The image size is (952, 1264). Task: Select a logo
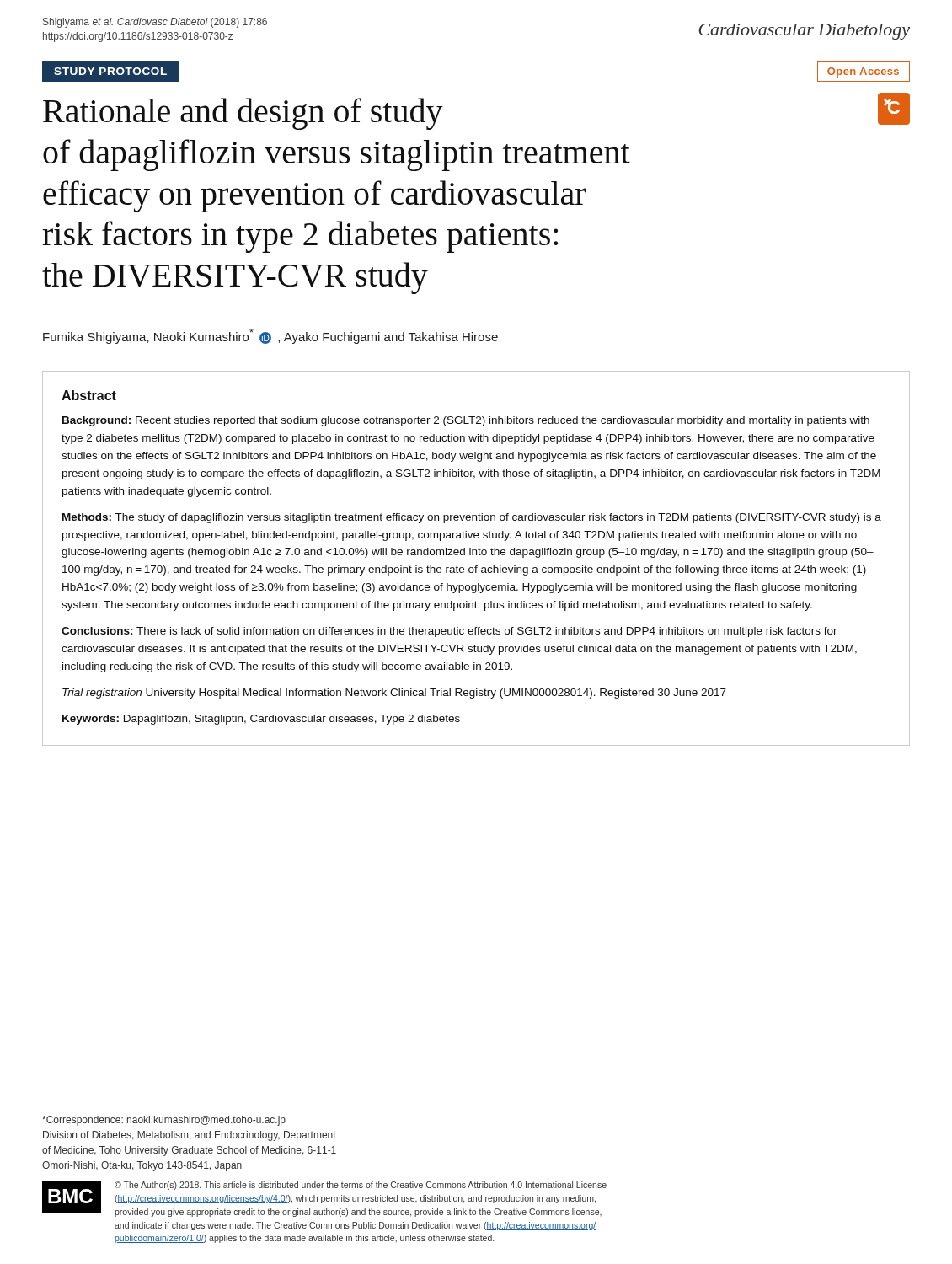894,109
